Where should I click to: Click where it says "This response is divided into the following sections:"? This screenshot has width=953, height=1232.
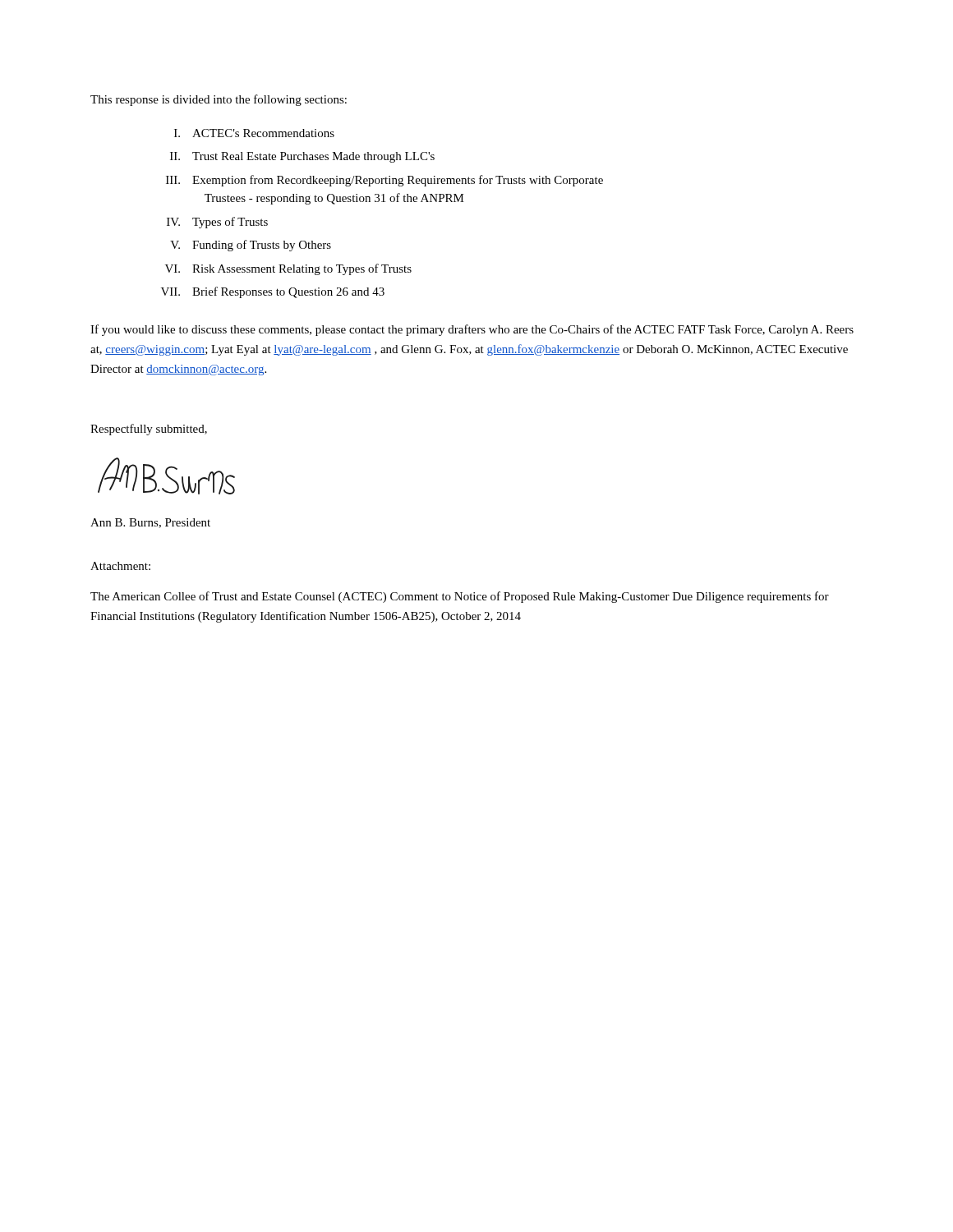(x=219, y=99)
